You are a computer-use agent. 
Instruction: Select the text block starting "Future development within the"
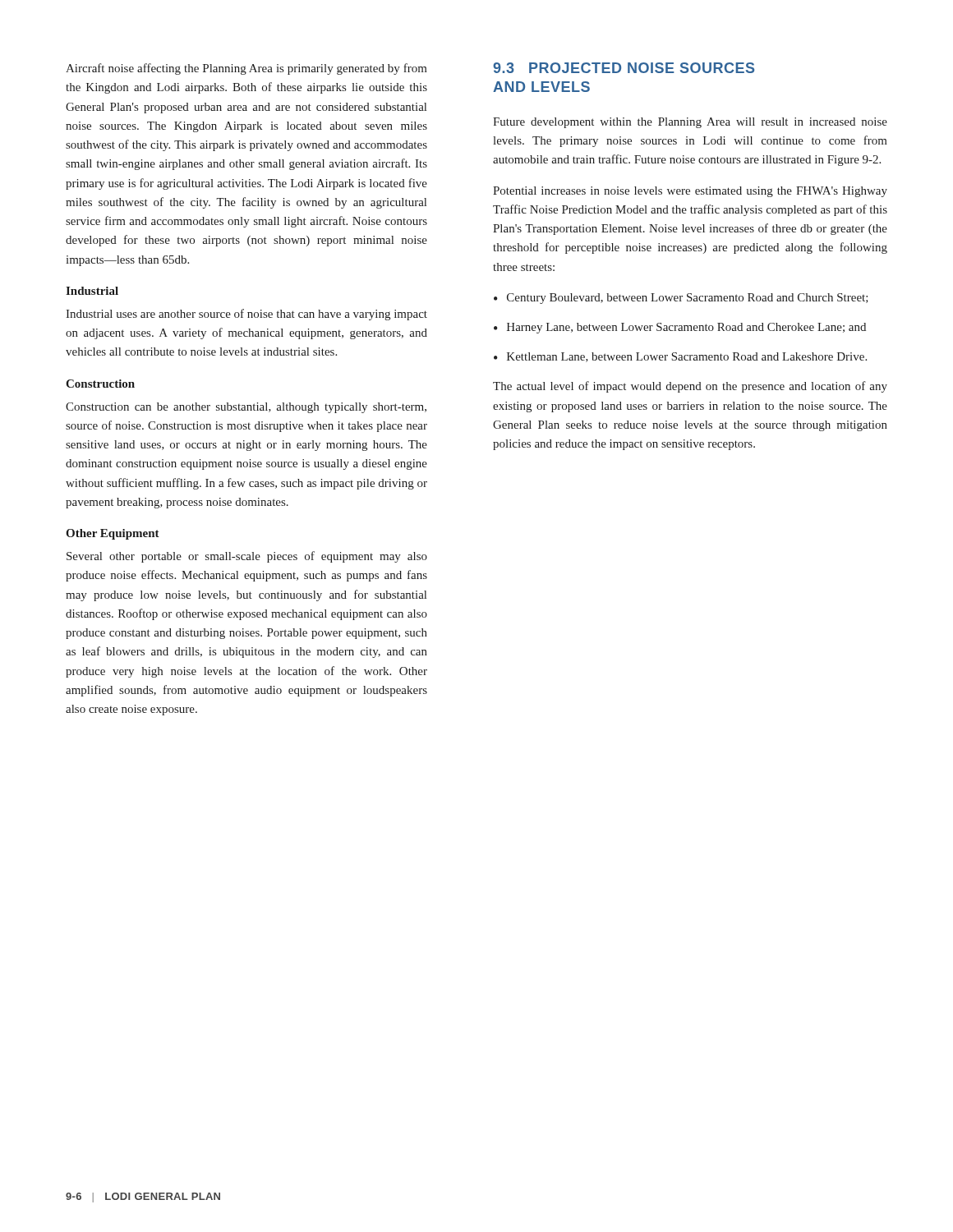(690, 141)
